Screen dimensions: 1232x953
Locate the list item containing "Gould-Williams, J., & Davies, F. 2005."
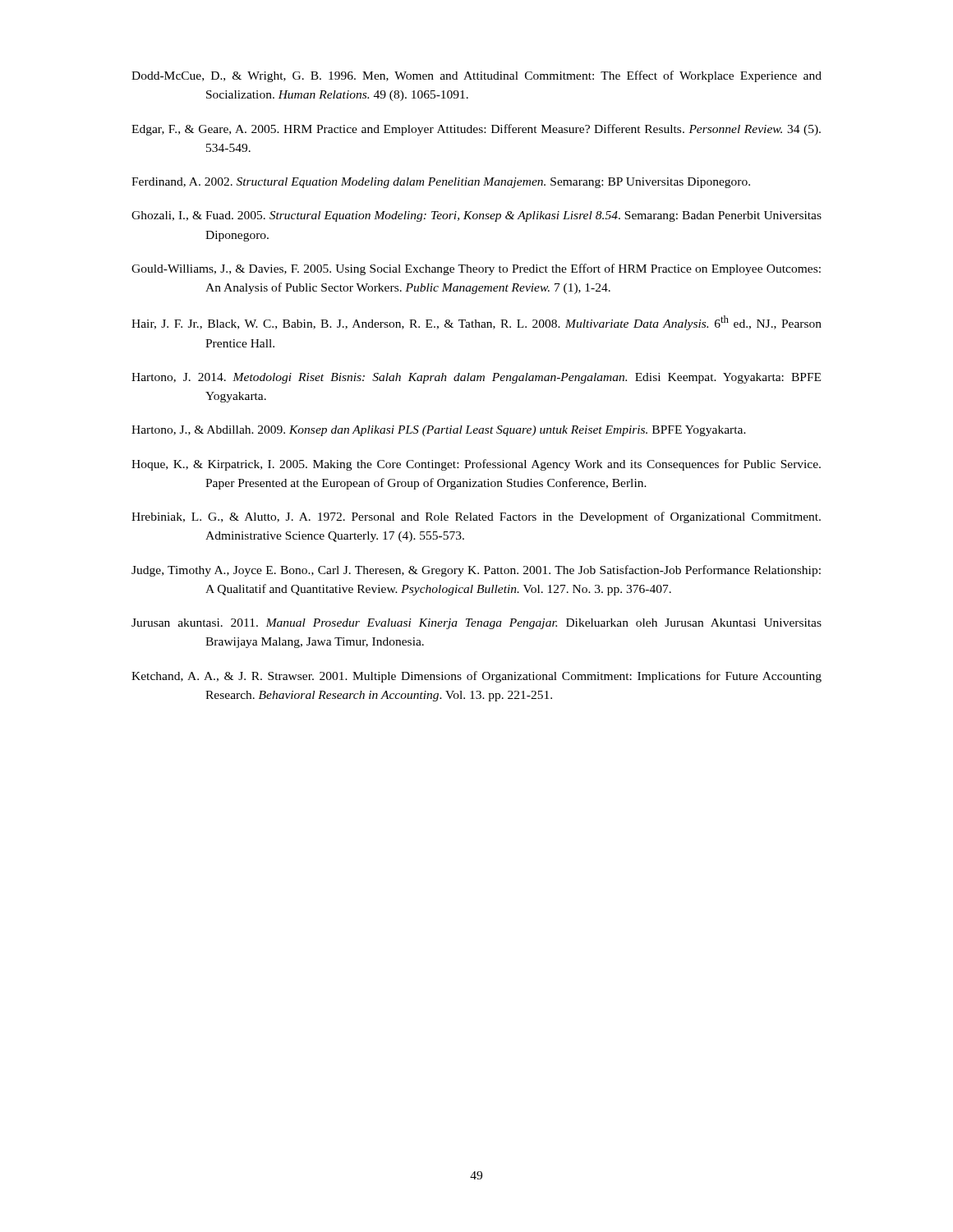(476, 278)
